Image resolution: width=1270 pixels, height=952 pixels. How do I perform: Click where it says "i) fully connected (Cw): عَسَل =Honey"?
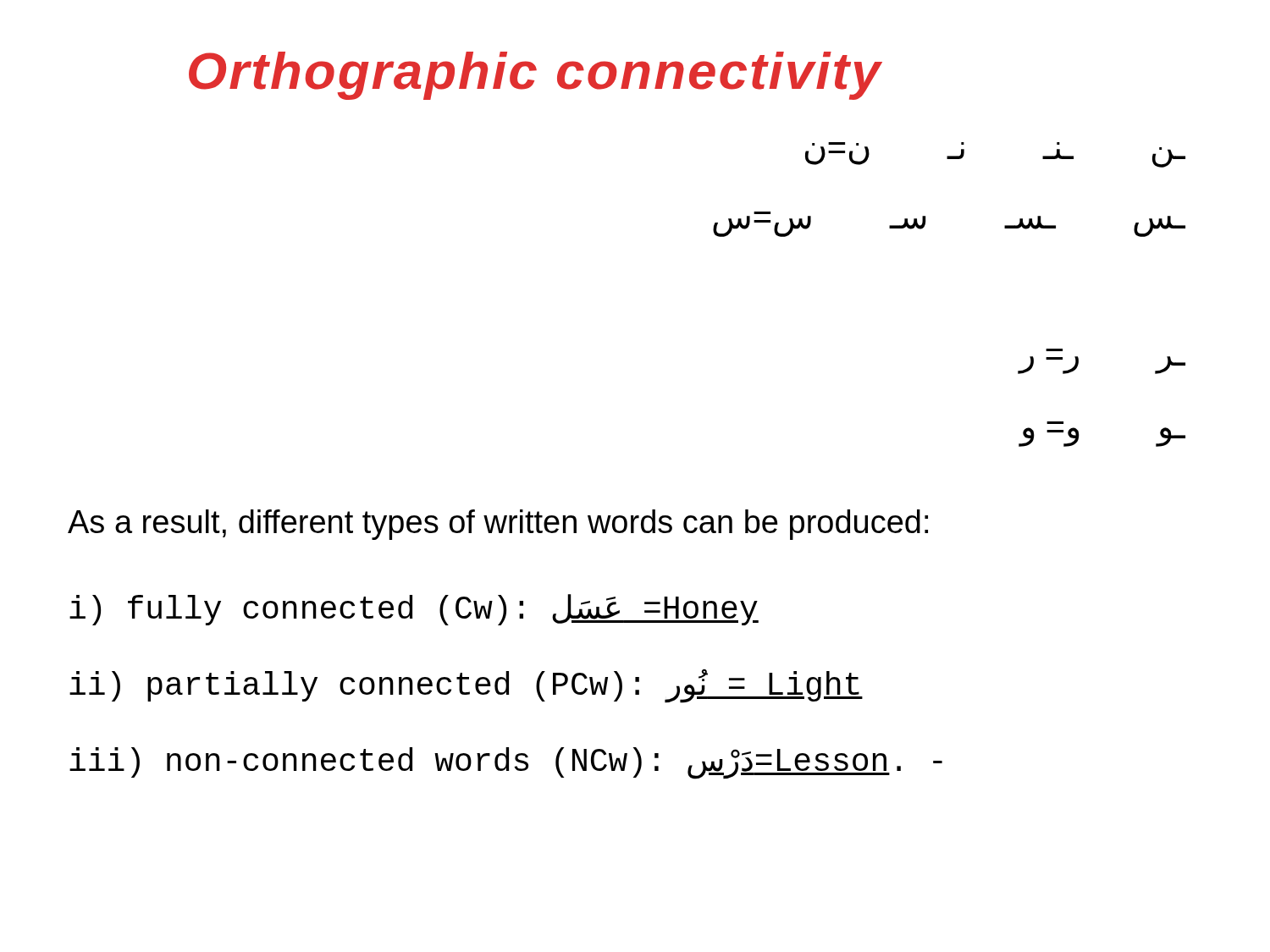(x=413, y=609)
